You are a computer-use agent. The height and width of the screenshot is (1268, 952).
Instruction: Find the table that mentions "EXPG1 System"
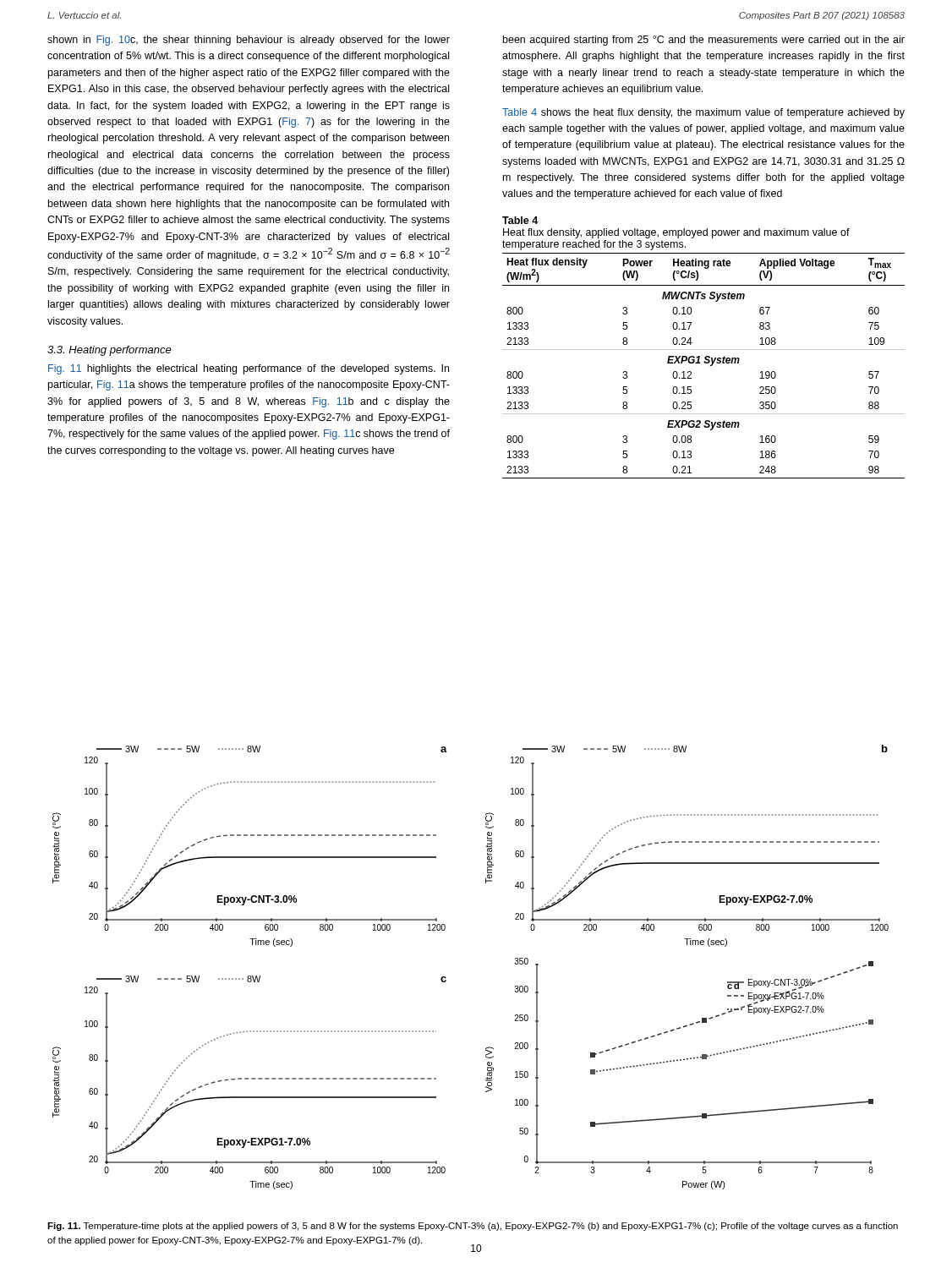[703, 365]
